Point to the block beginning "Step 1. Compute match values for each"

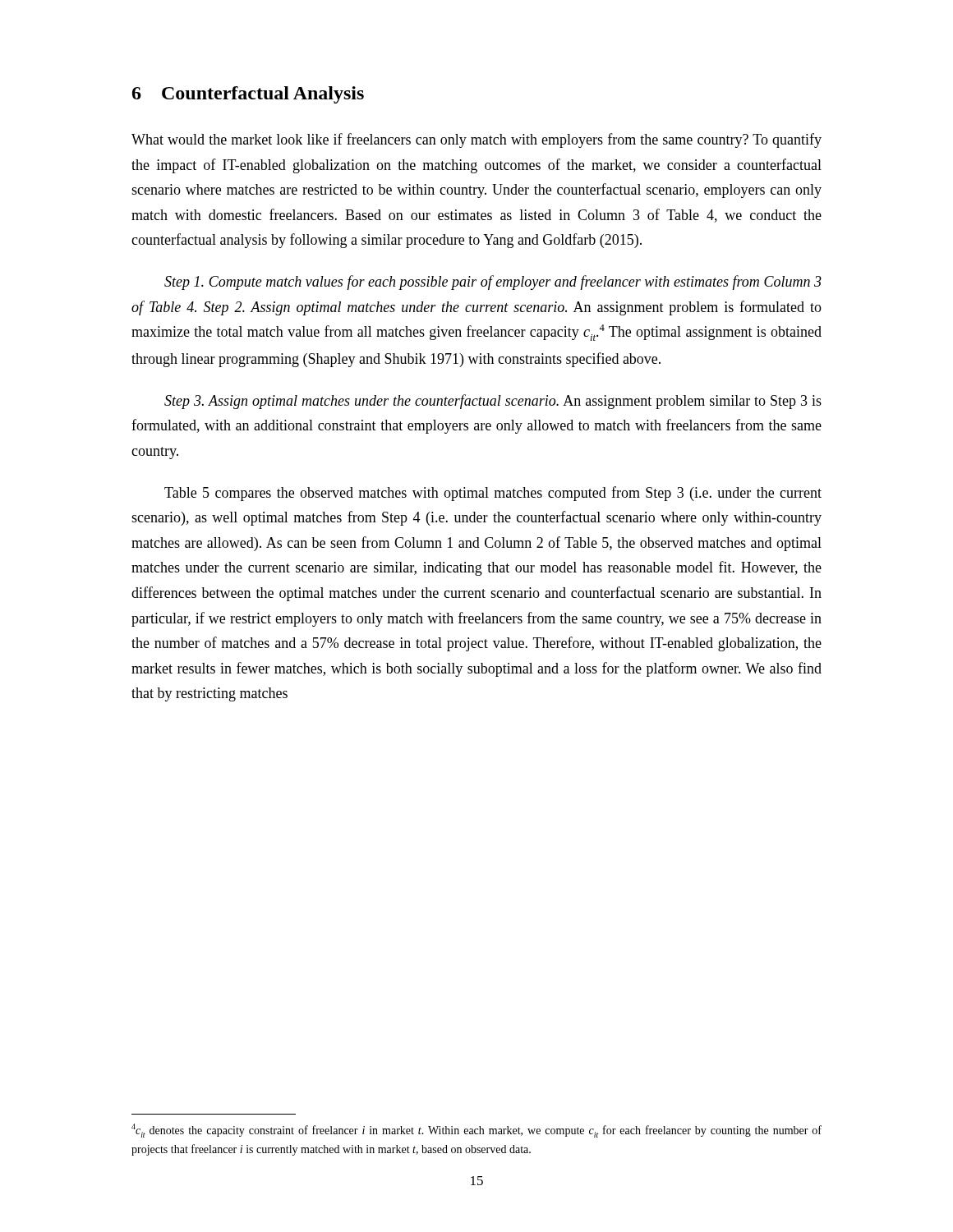pos(476,321)
